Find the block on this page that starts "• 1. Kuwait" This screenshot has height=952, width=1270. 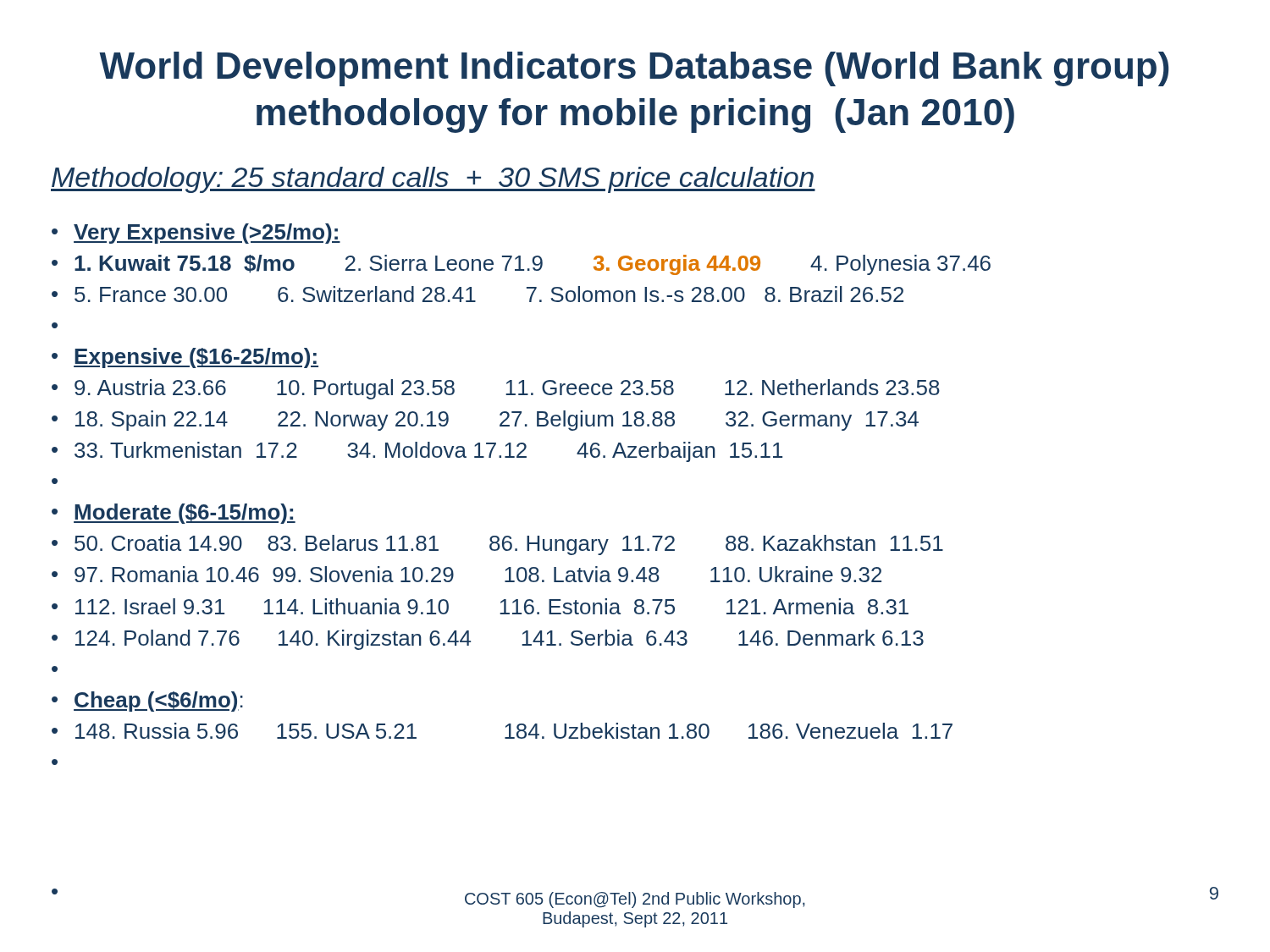635,264
